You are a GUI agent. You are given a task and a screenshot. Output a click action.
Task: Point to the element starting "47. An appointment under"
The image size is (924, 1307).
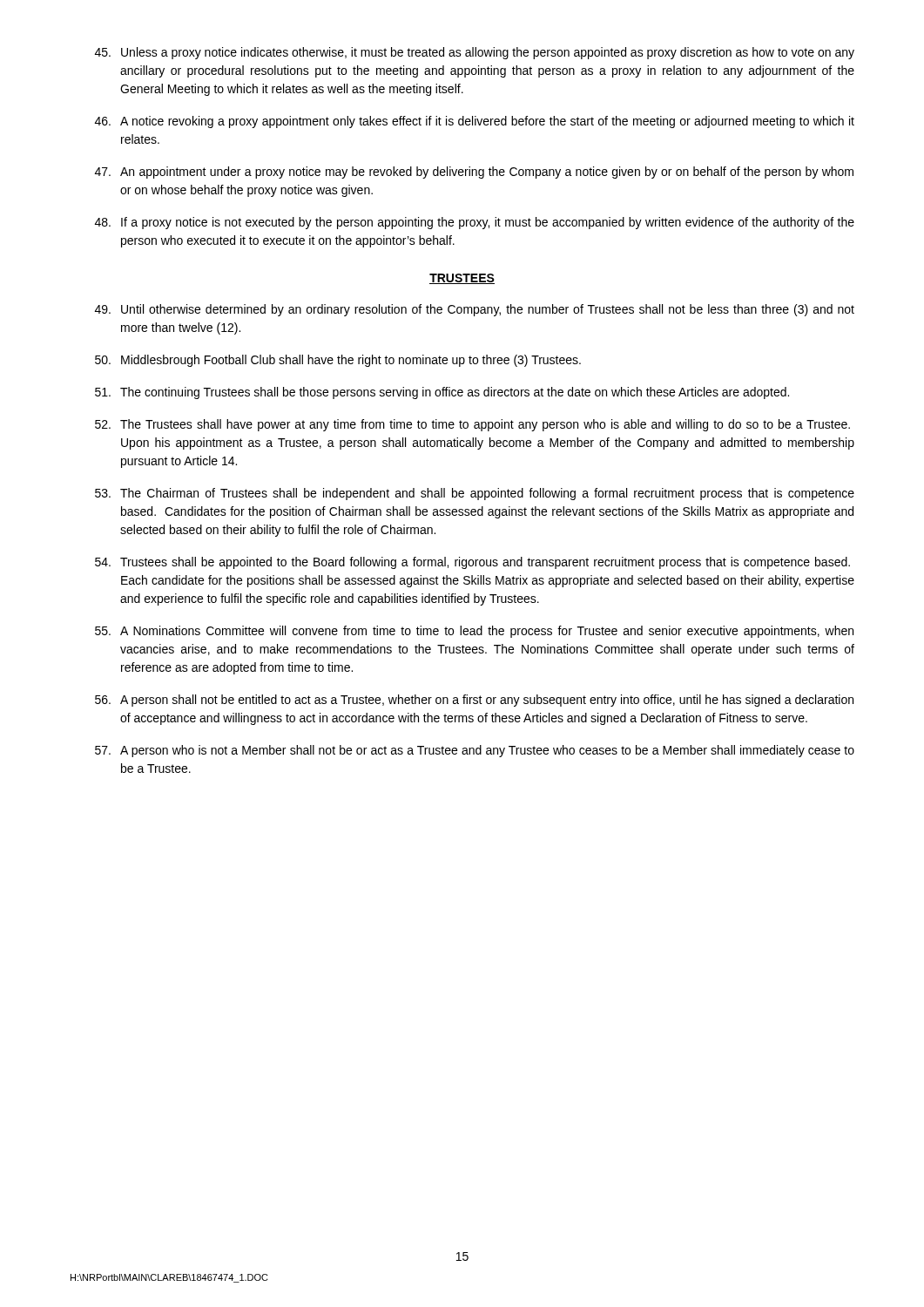click(462, 181)
